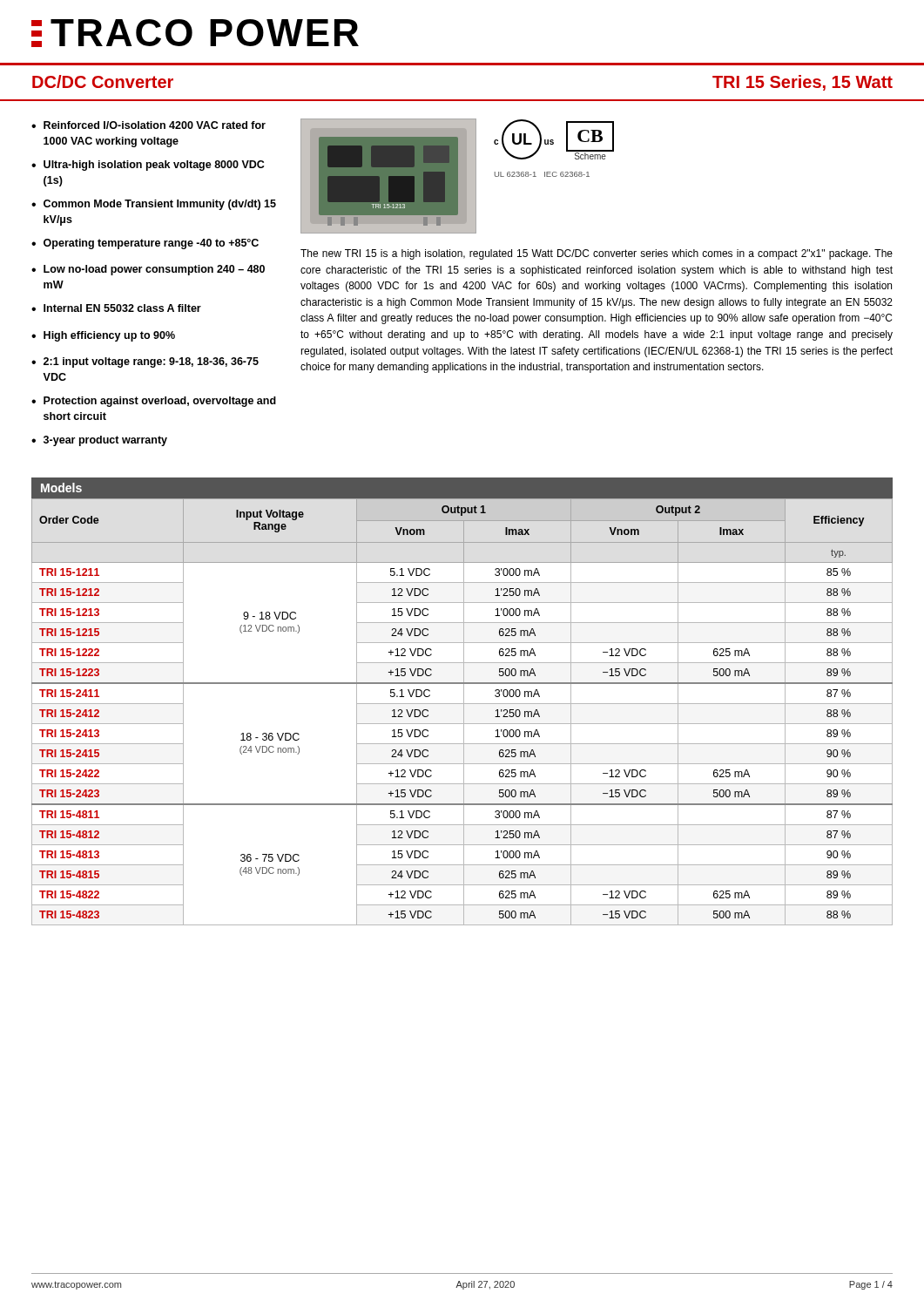Image resolution: width=924 pixels, height=1307 pixels.
Task: Click on the list item that says "Low no-load power consumption 240 – 480 mW"
Action: click(161, 278)
